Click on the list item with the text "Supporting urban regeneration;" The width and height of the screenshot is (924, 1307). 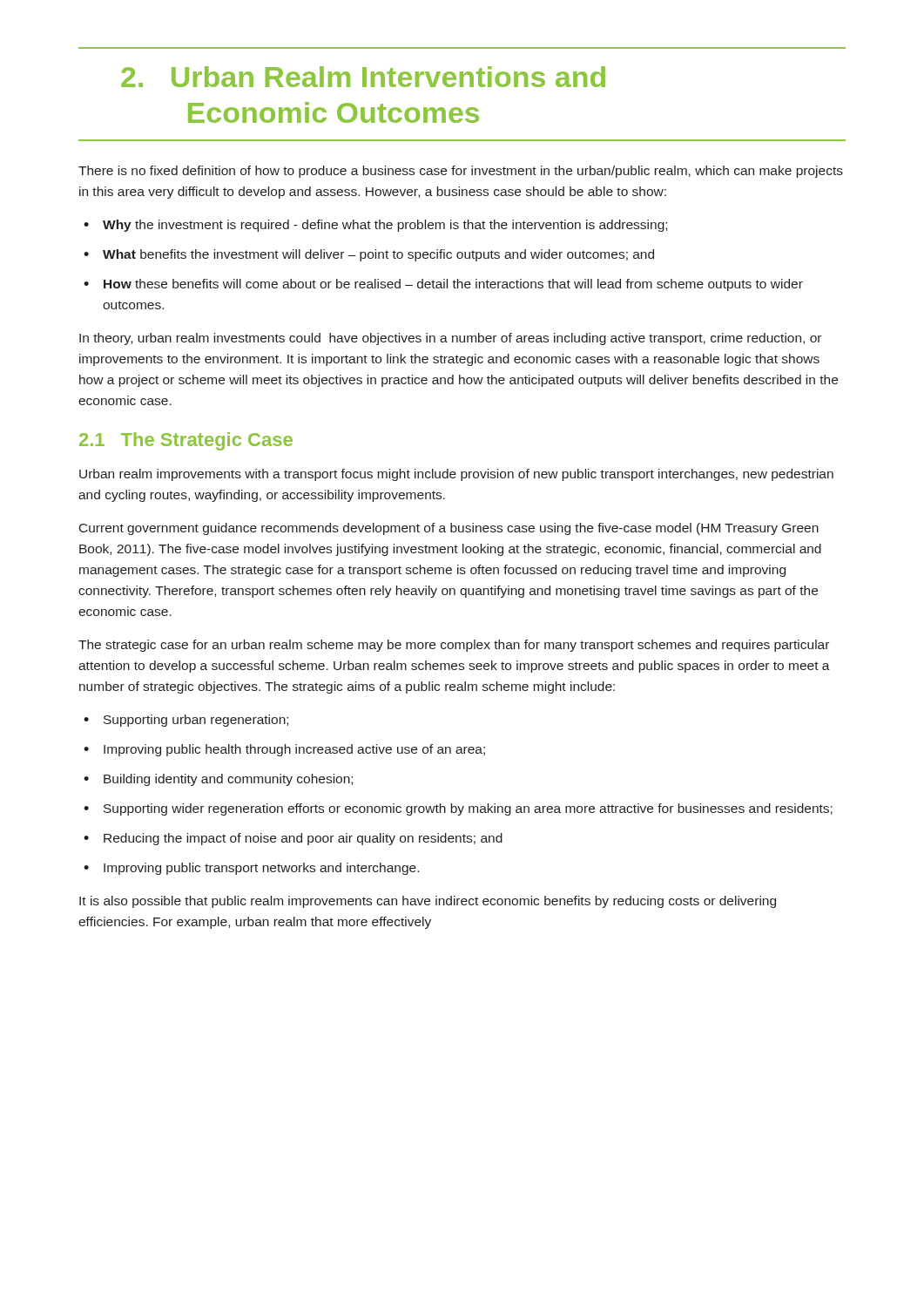(x=196, y=719)
